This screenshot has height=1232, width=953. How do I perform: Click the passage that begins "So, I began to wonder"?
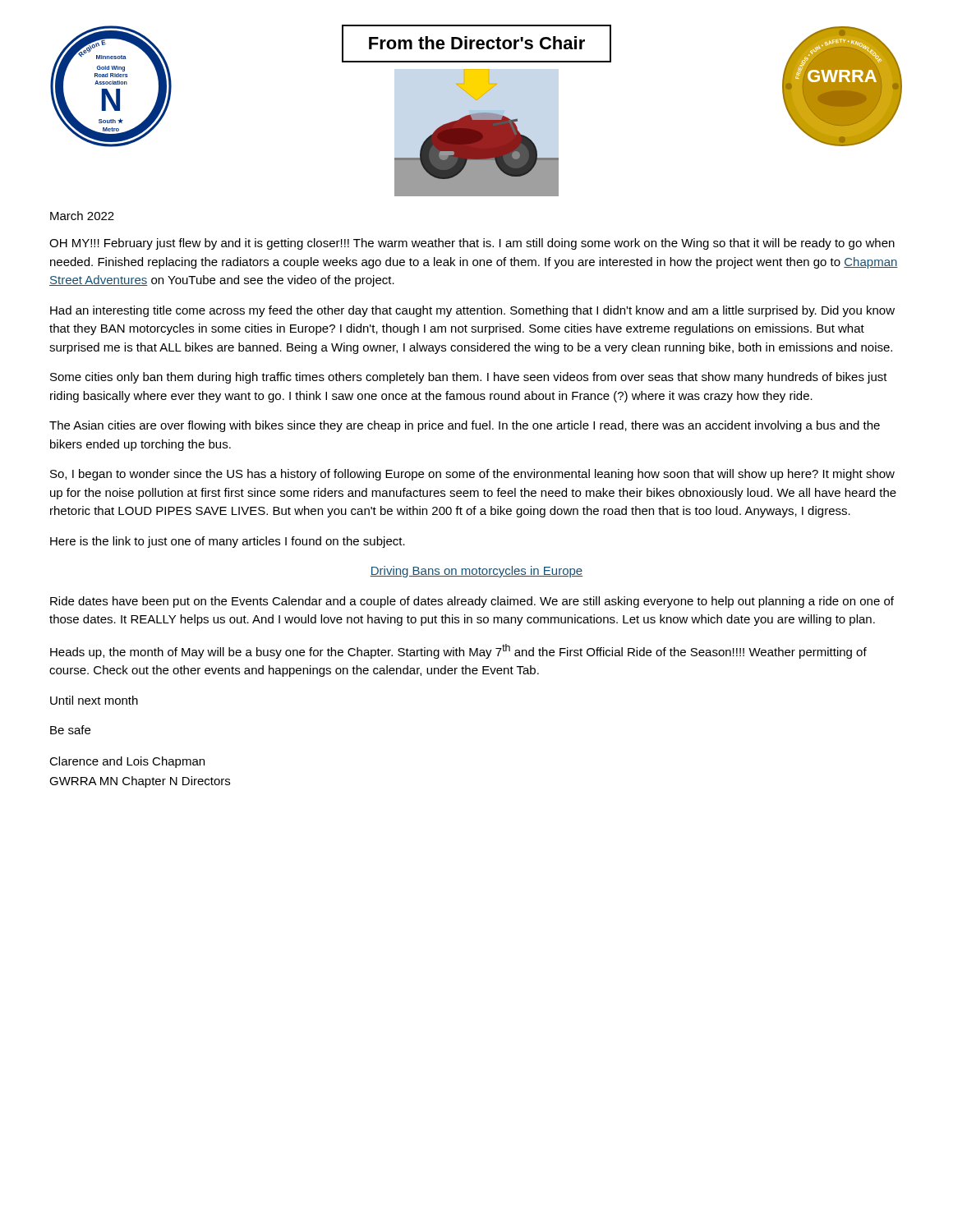(x=473, y=492)
